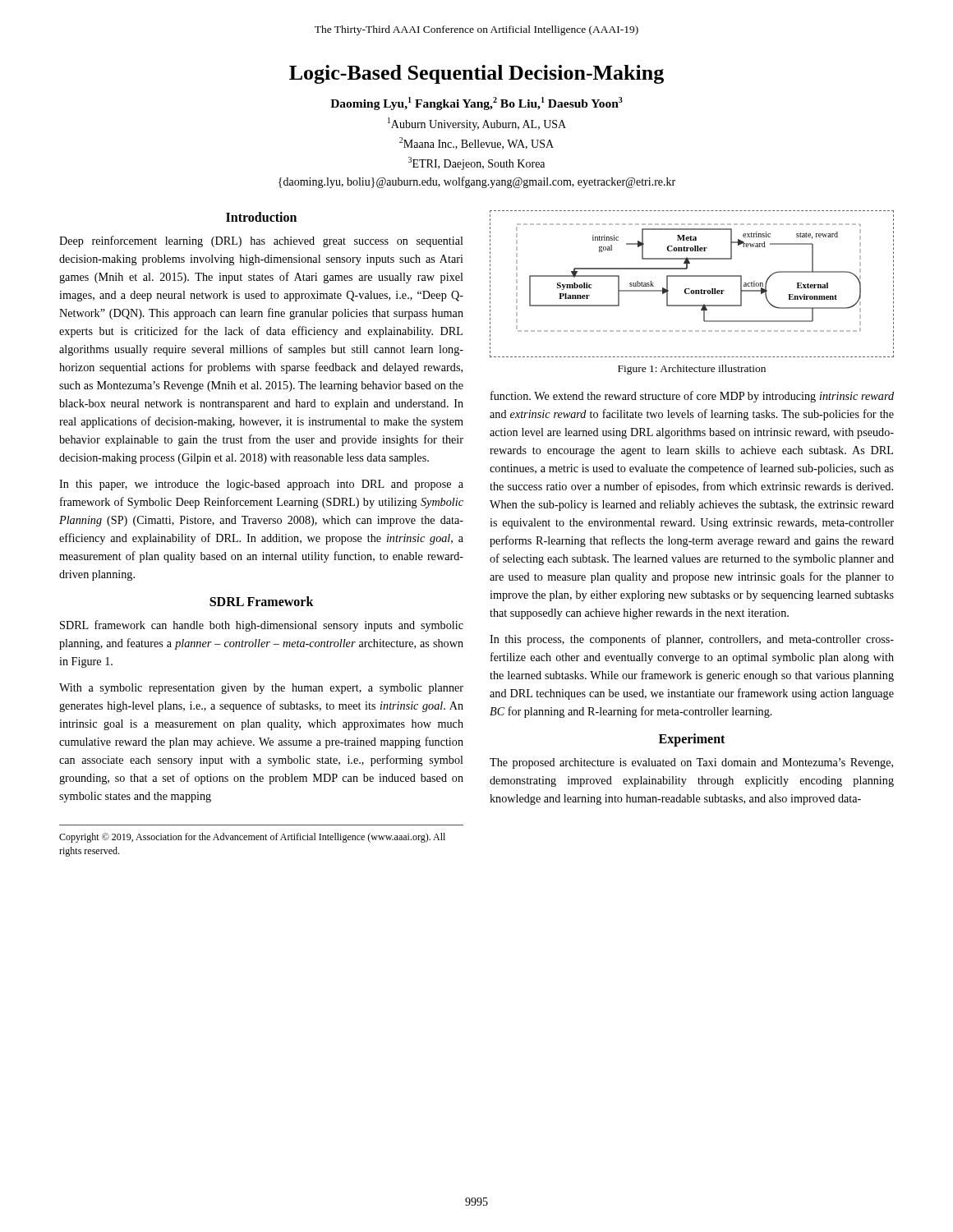Click on the block starting "The proposed architecture is evaluated"
This screenshot has height=1232, width=953.
click(x=692, y=780)
